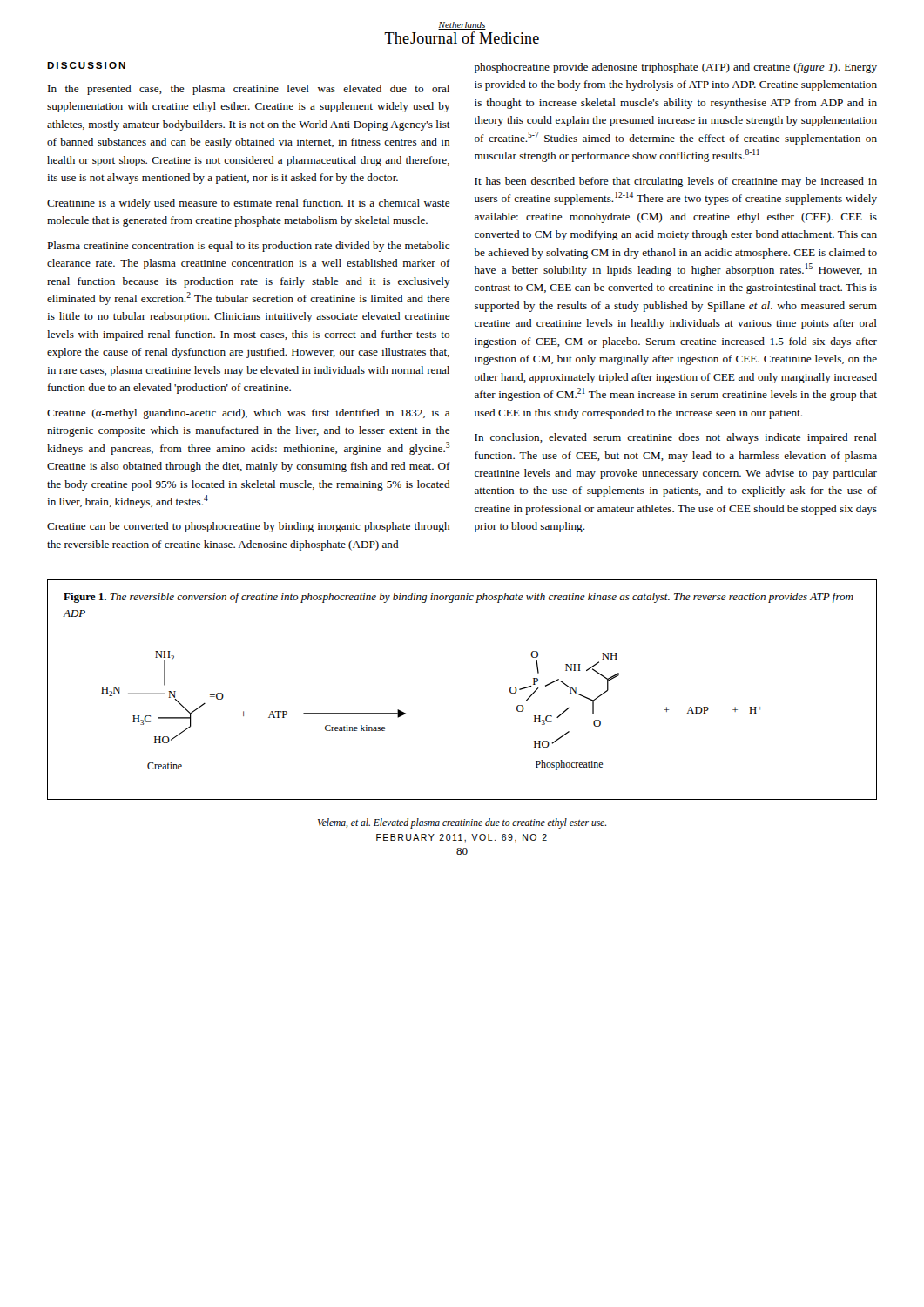Select the region starting "Creatine (α-methyl guandino-acetic acid),"
Image resolution: width=924 pixels, height=1307 pixels.
[x=248, y=457]
